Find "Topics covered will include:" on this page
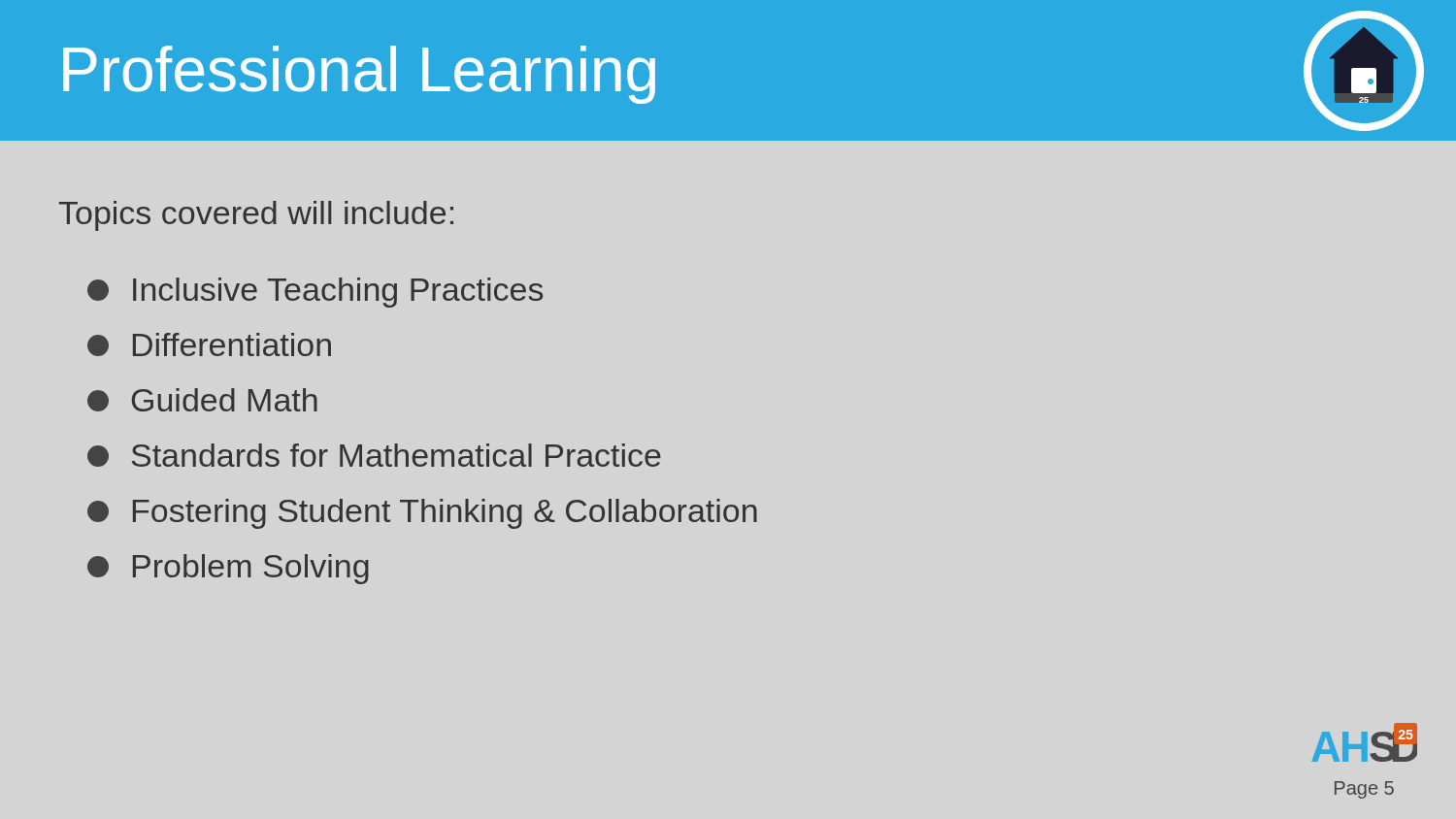This screenshot has height=819, width=1456. 257,213
